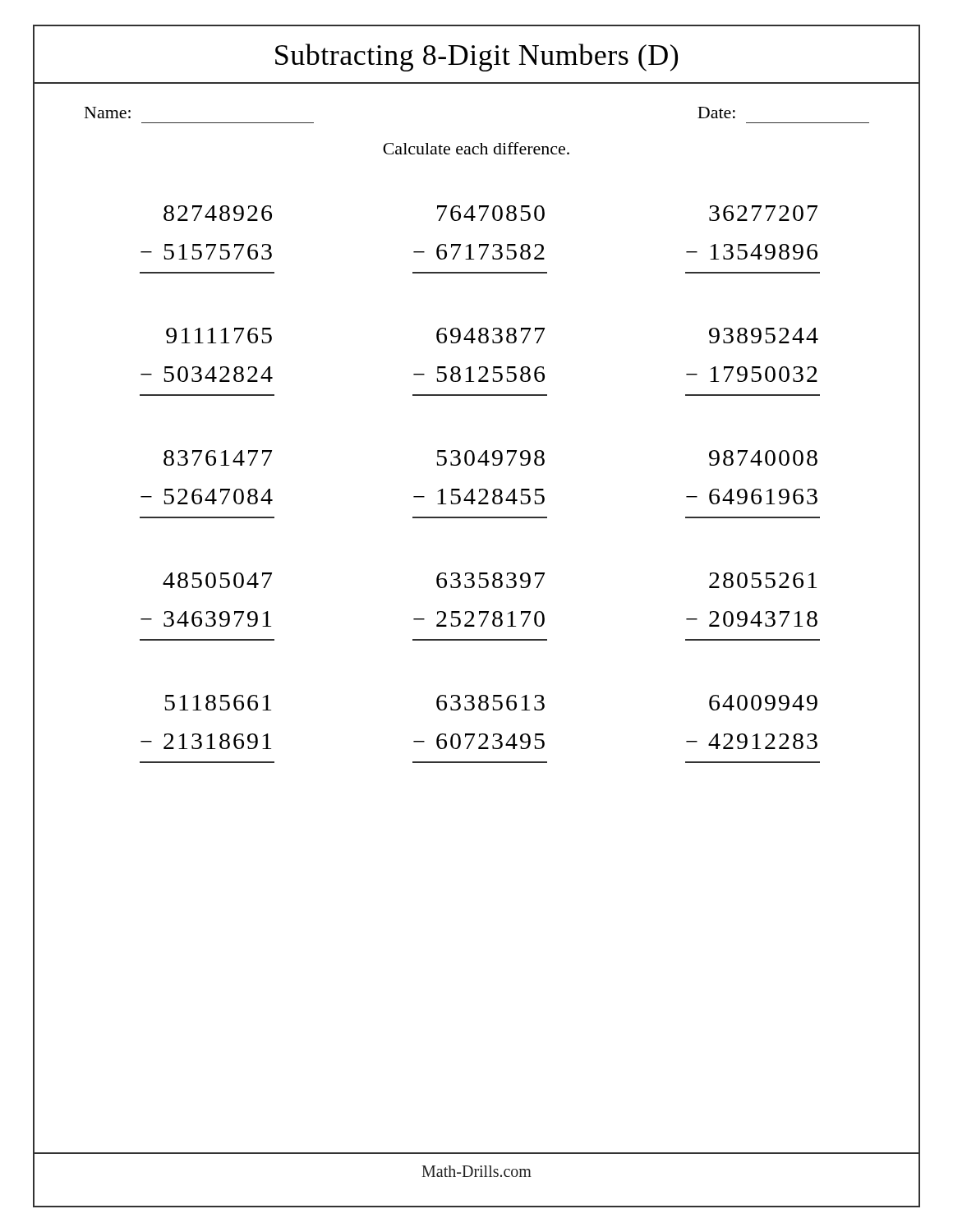Find the element starting "82748926 − 51575763"
Screen dimensions: 1232x953
click(x=207, y=234)
